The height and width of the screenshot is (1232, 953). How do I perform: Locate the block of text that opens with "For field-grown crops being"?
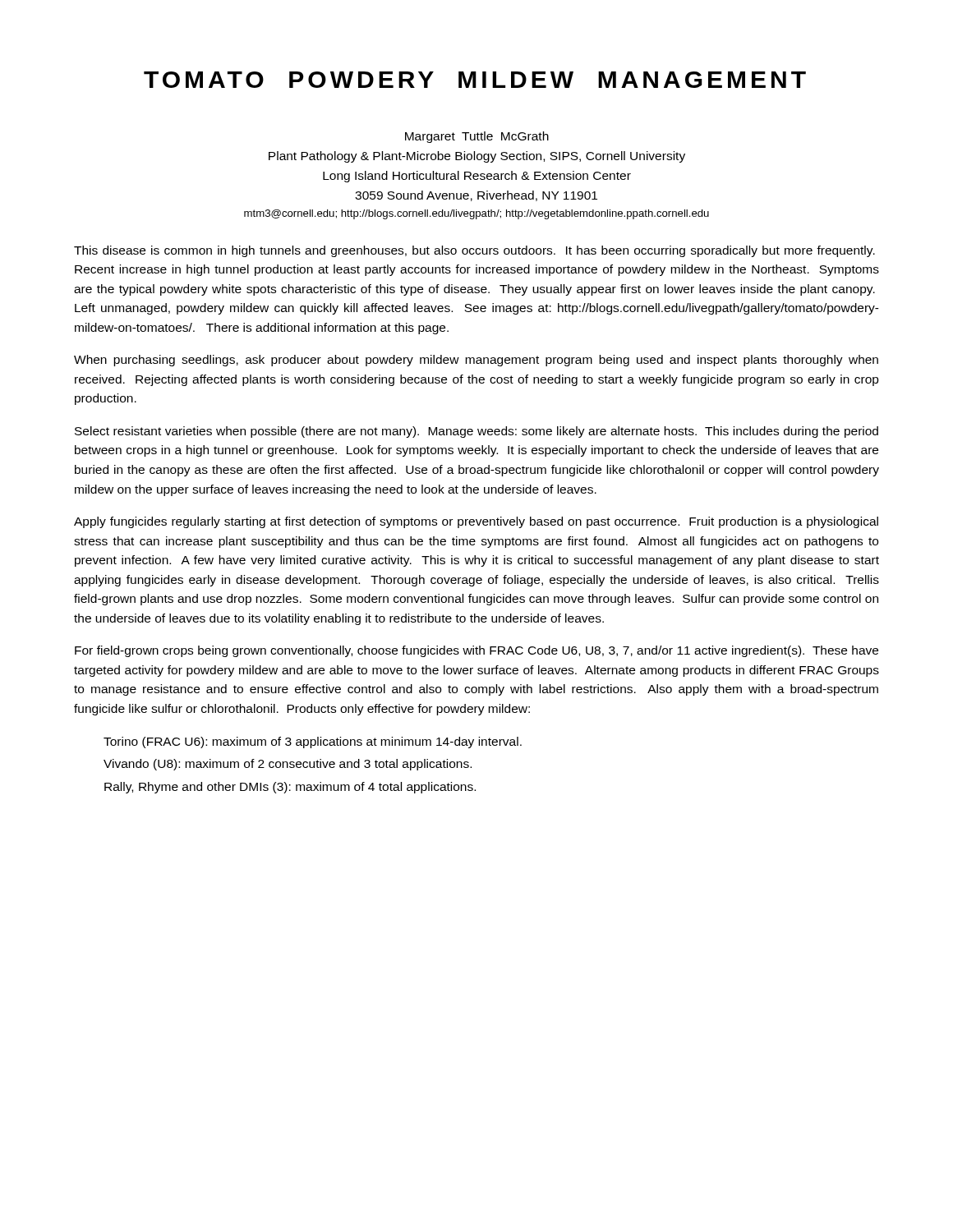476,679
